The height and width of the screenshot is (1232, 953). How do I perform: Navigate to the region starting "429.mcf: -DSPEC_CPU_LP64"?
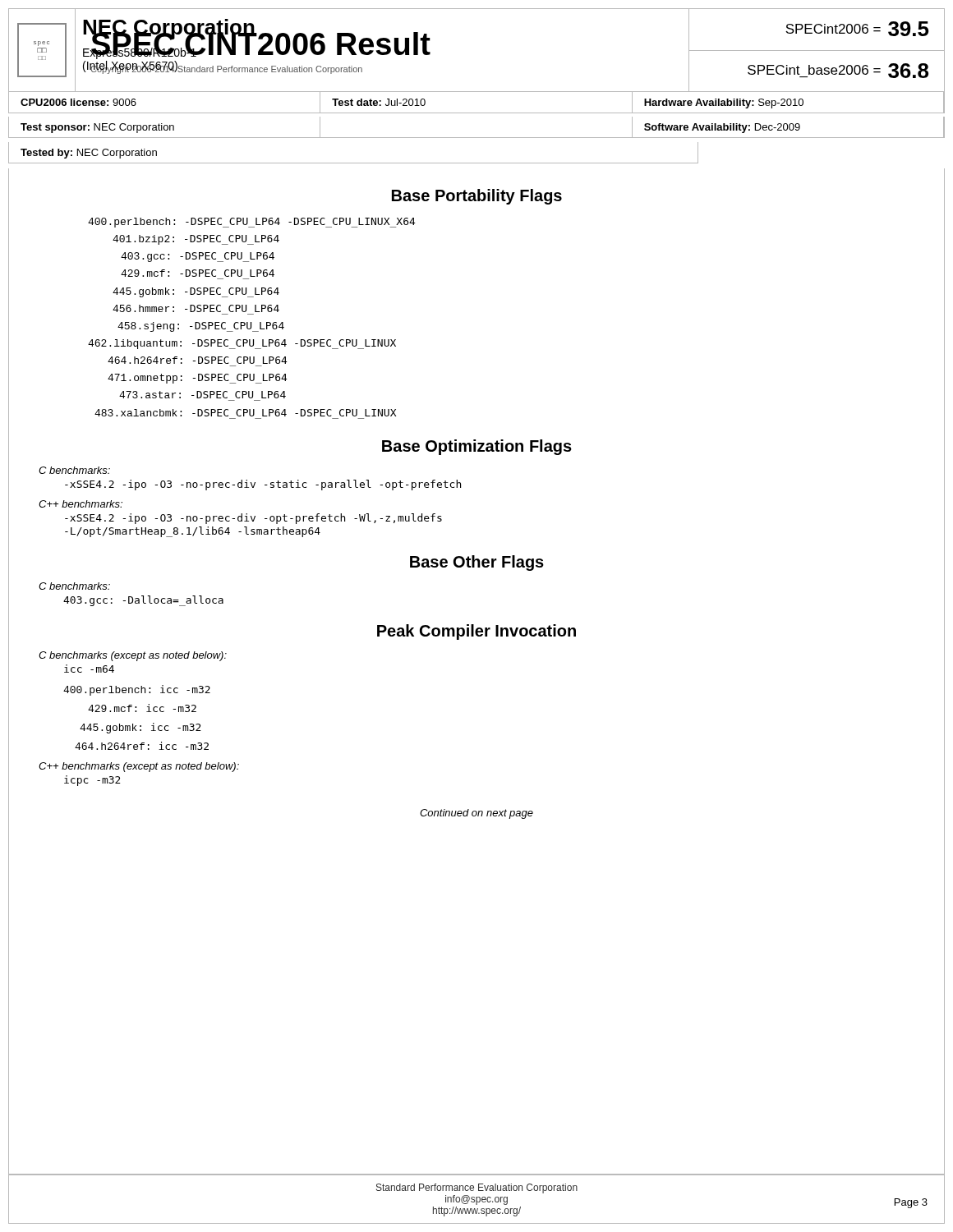198,274
